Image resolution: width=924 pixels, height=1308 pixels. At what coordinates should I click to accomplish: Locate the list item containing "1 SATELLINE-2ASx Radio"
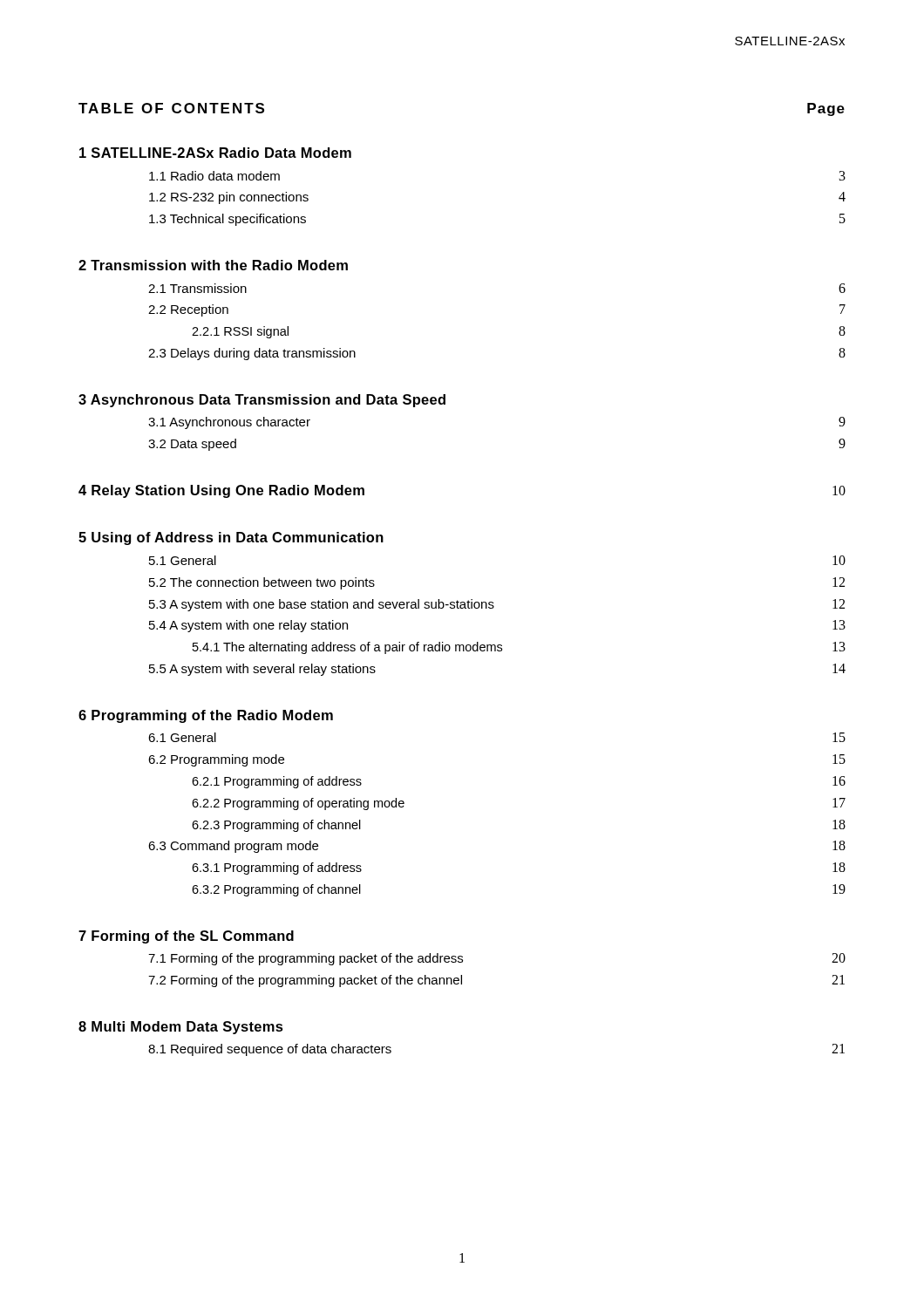[215, 153]
